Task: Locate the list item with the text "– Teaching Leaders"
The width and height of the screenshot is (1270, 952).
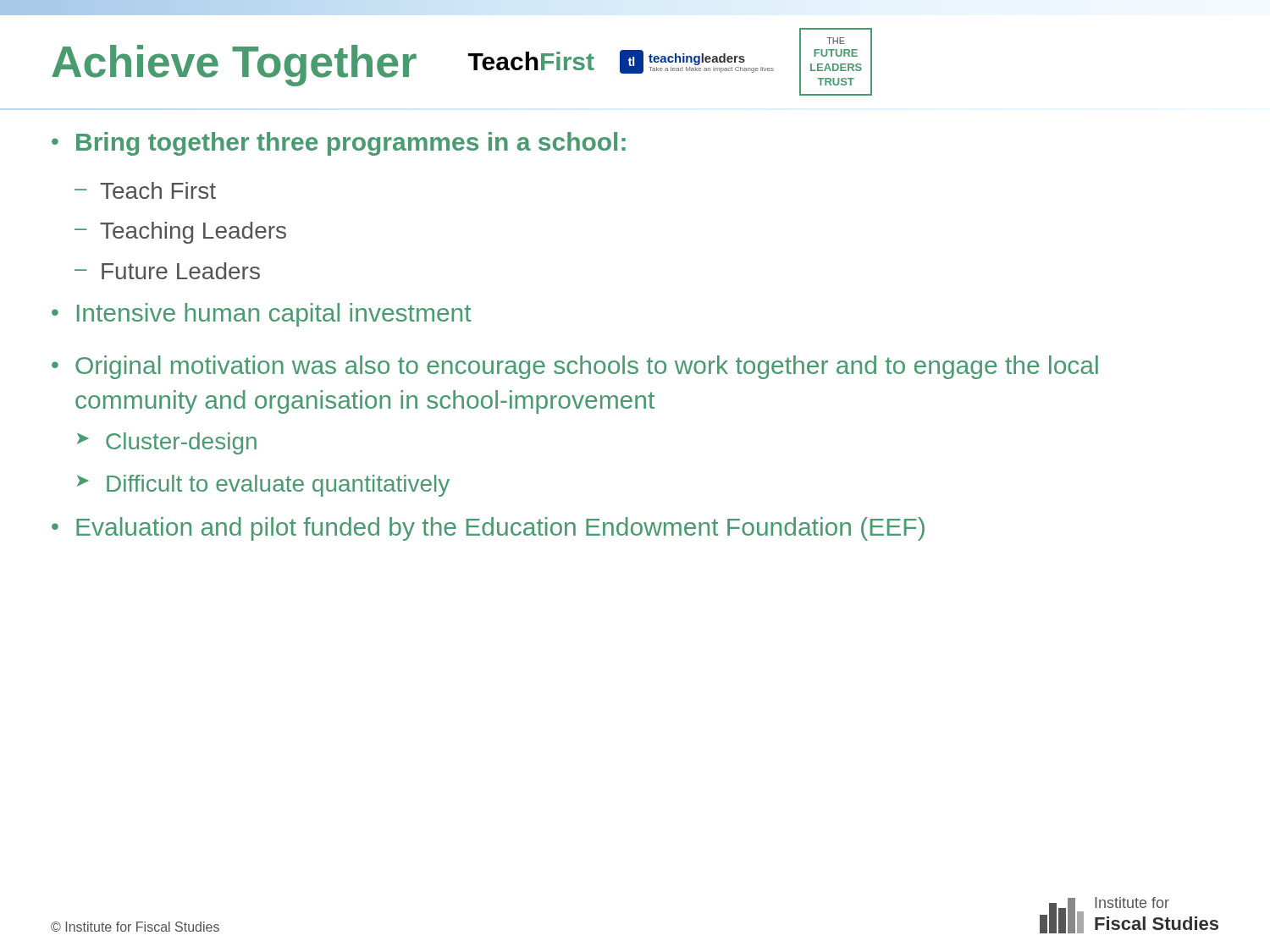Action: click(181, 231)
